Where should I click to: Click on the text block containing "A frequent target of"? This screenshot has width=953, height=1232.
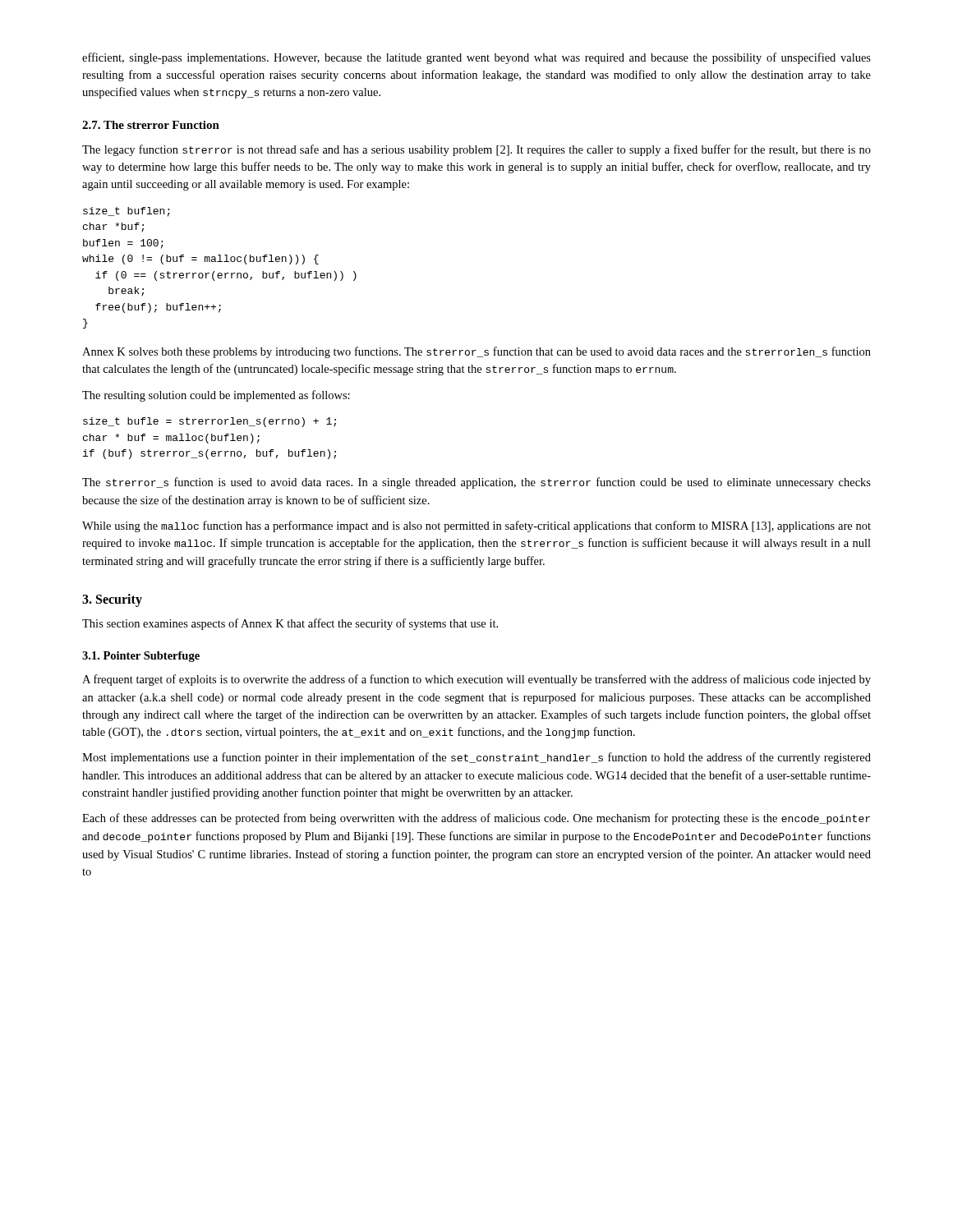[x=476, y=706]
